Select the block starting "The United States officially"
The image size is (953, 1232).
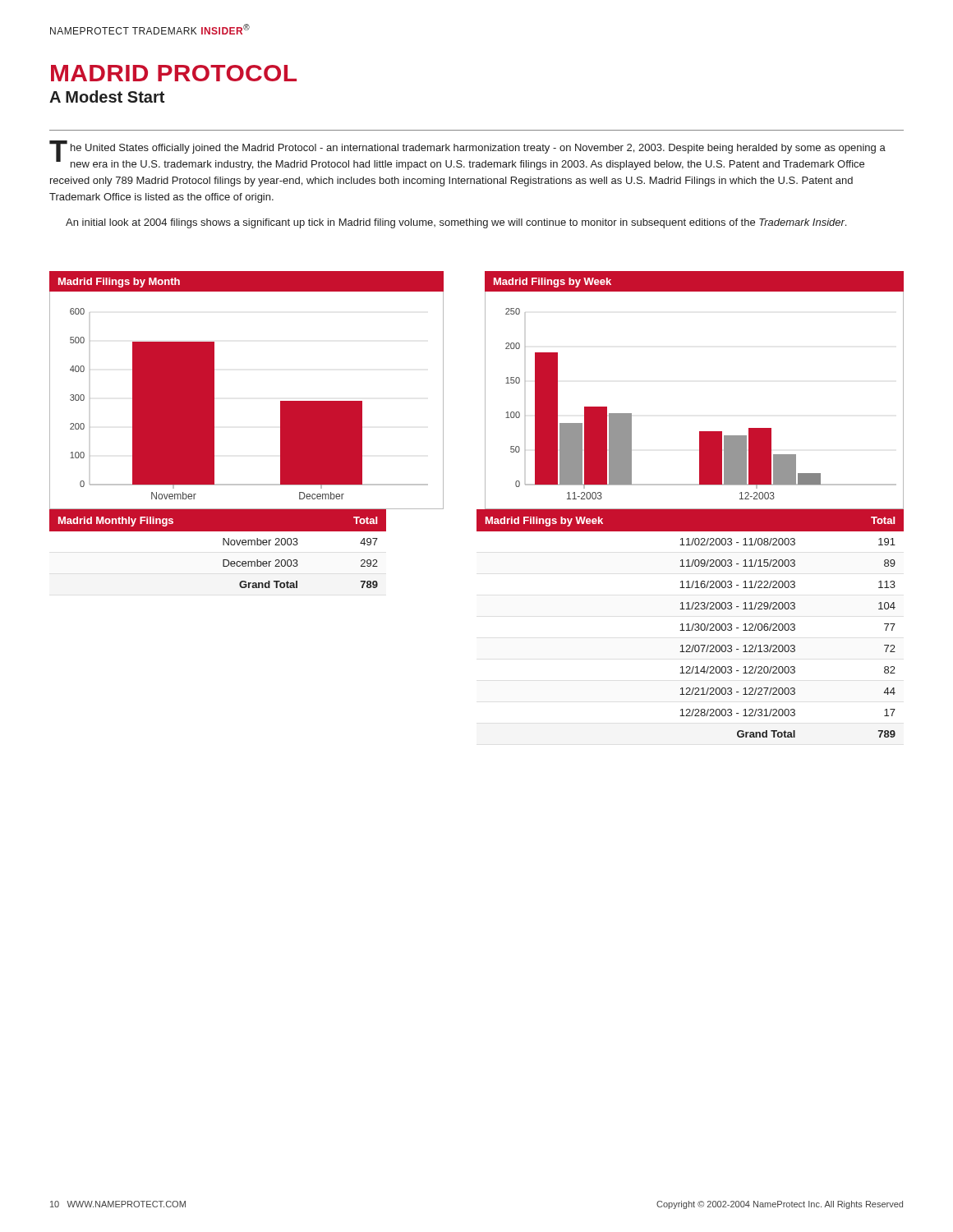[x=476, y=185]
